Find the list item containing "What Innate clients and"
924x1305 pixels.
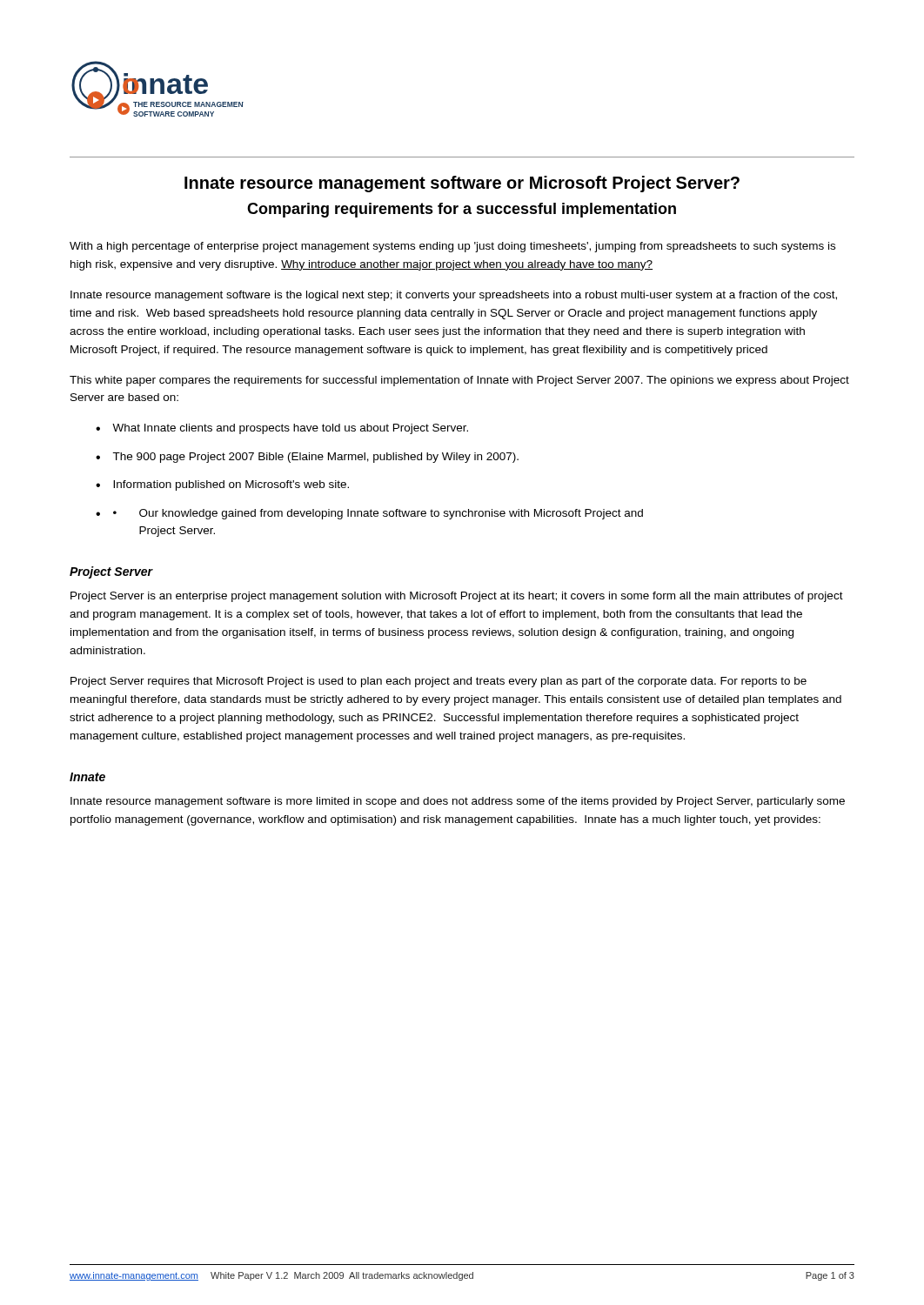(291, 428)
